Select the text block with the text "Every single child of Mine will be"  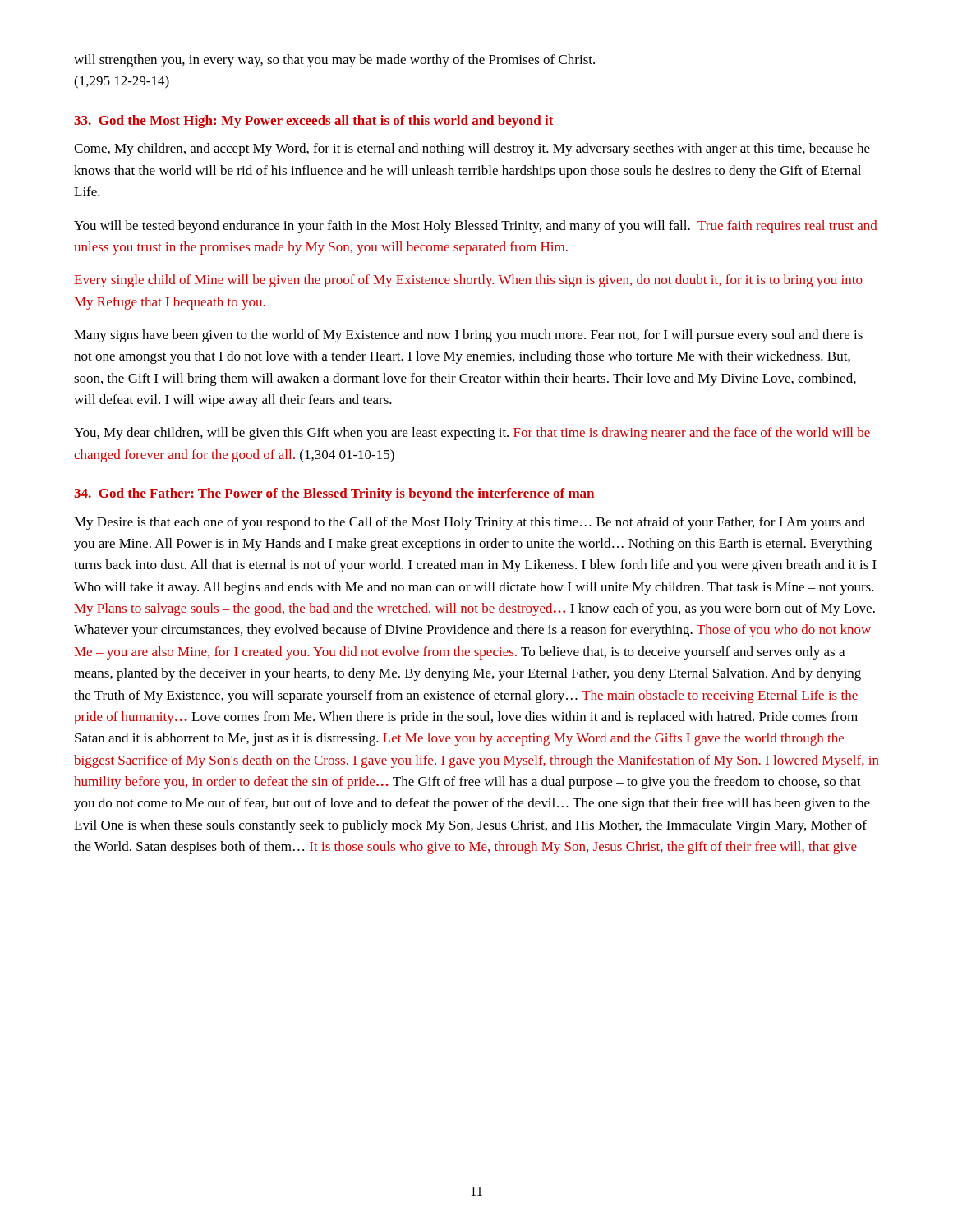pos(468,291)
